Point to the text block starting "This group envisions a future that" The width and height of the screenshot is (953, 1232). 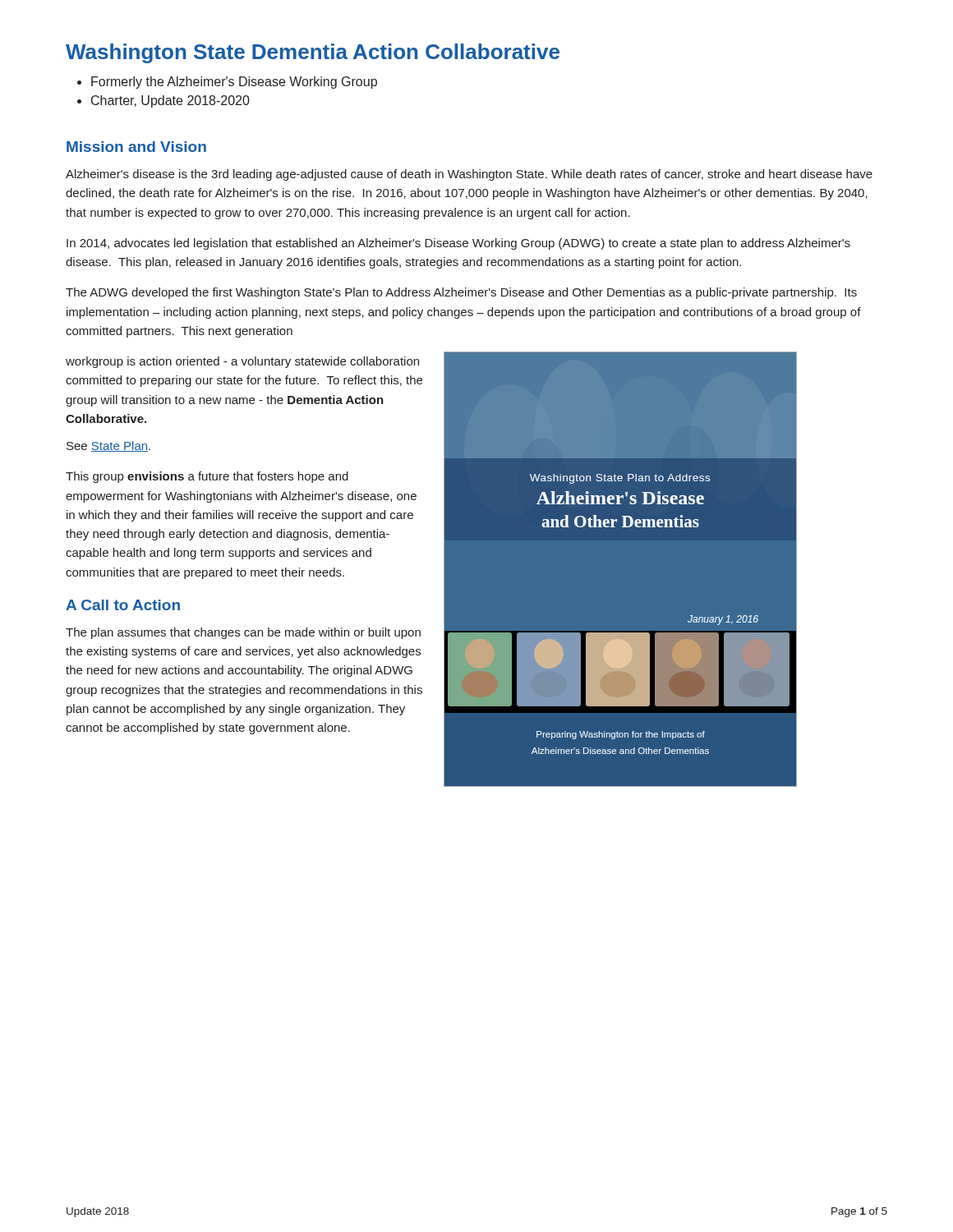[241, 524]
